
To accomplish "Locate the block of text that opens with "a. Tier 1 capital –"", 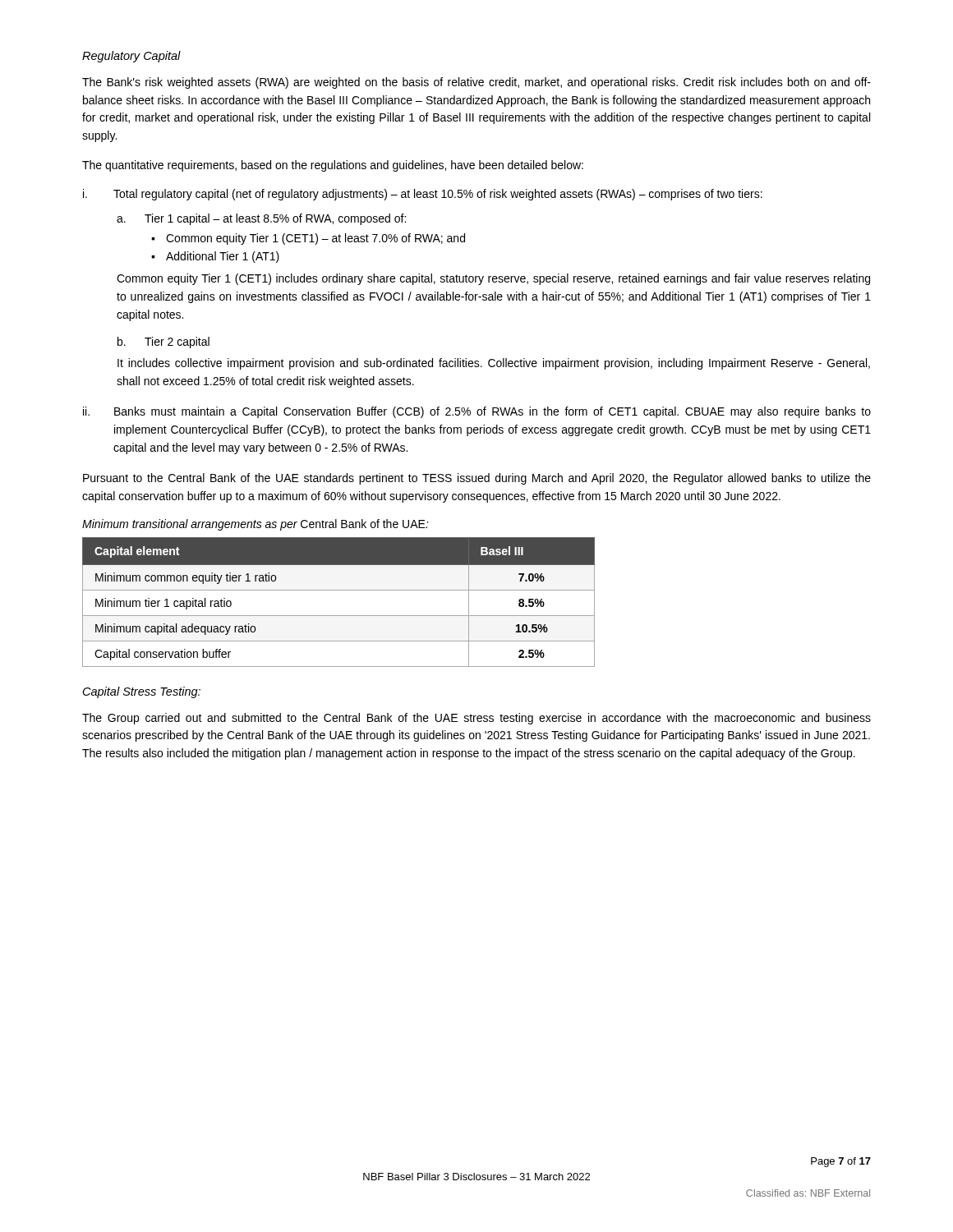I will [x=261, y=219].
